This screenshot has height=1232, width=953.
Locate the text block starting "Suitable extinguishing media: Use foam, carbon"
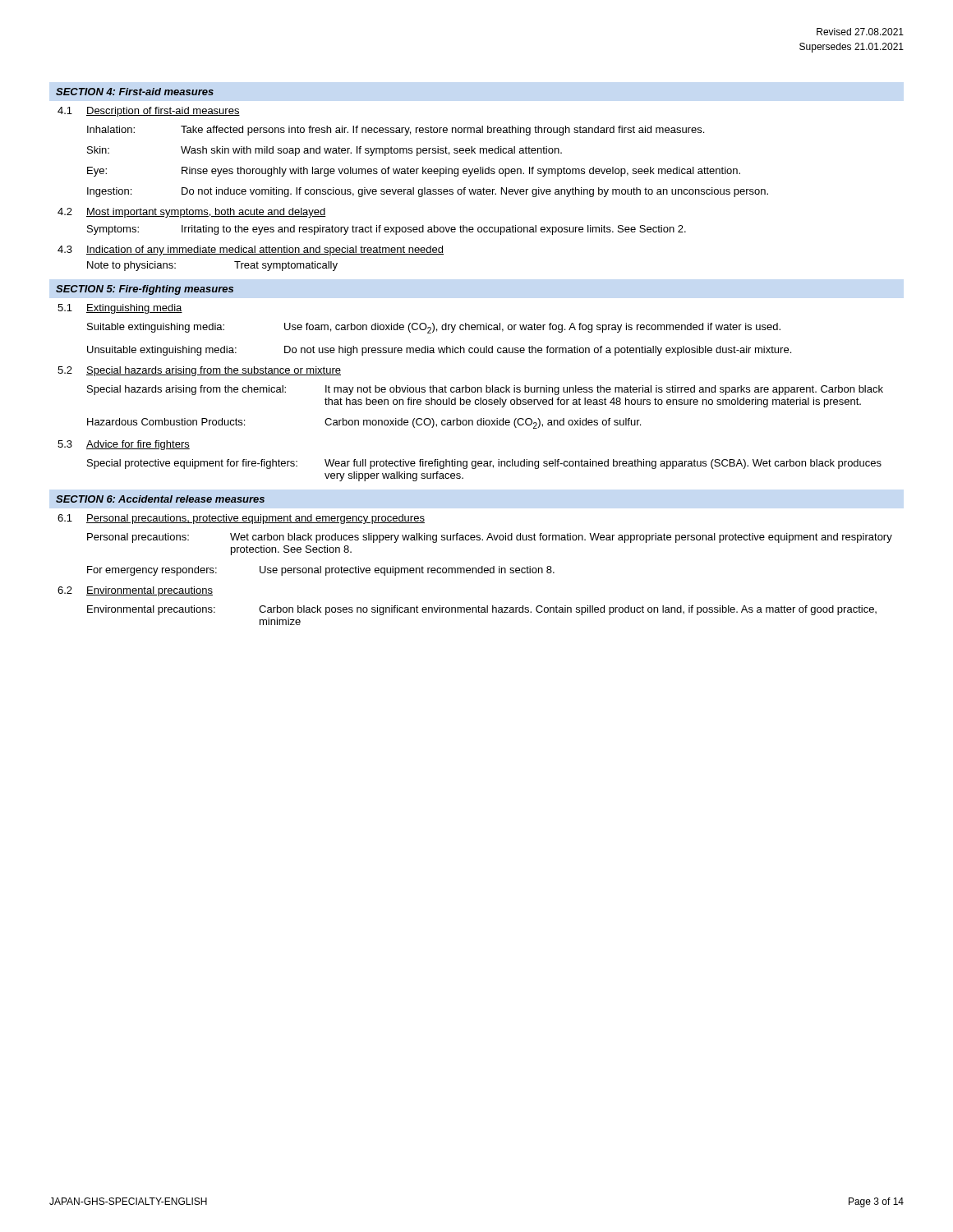coord(495,328)
